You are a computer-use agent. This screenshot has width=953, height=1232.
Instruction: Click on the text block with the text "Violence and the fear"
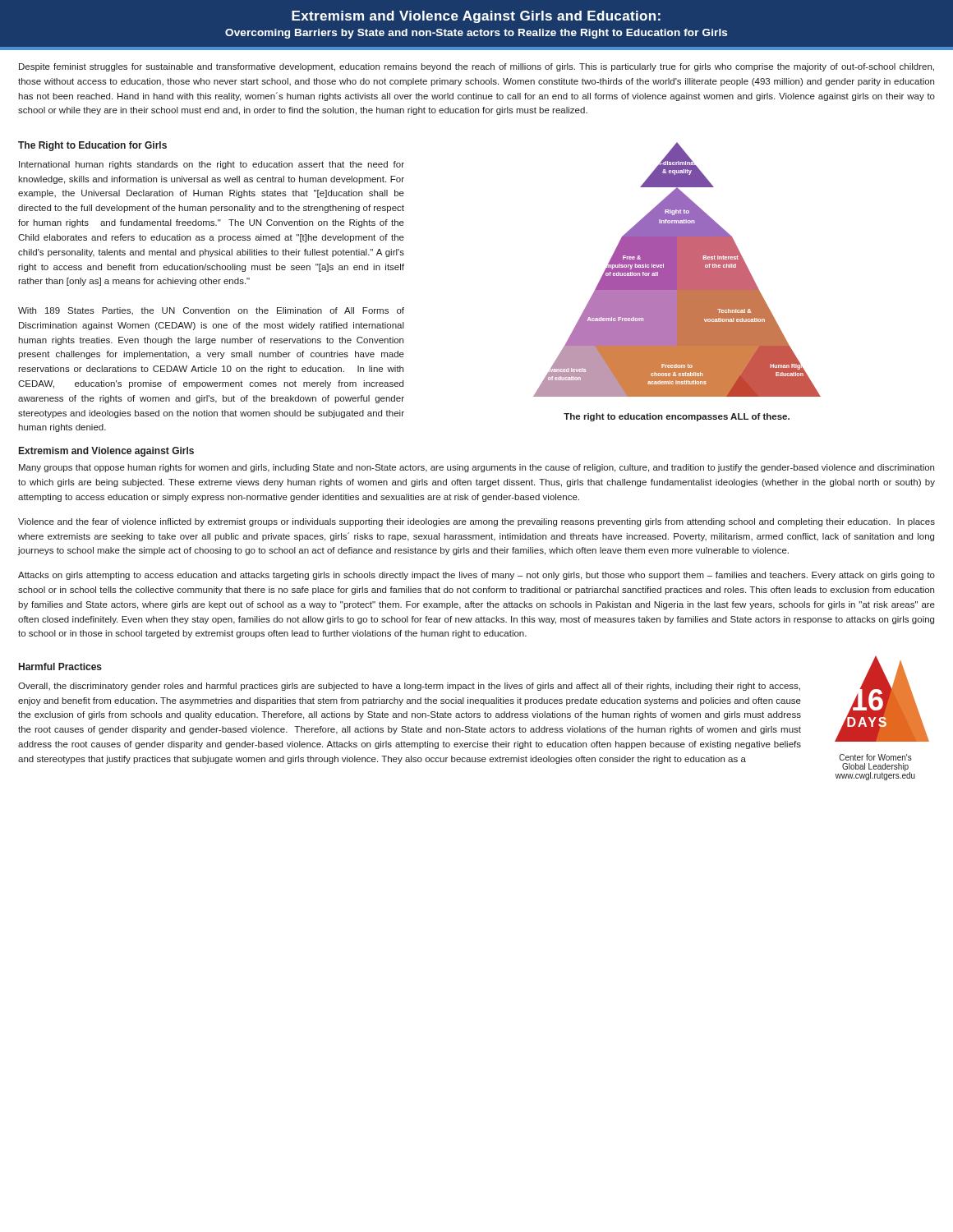click(x=476, y=536)
